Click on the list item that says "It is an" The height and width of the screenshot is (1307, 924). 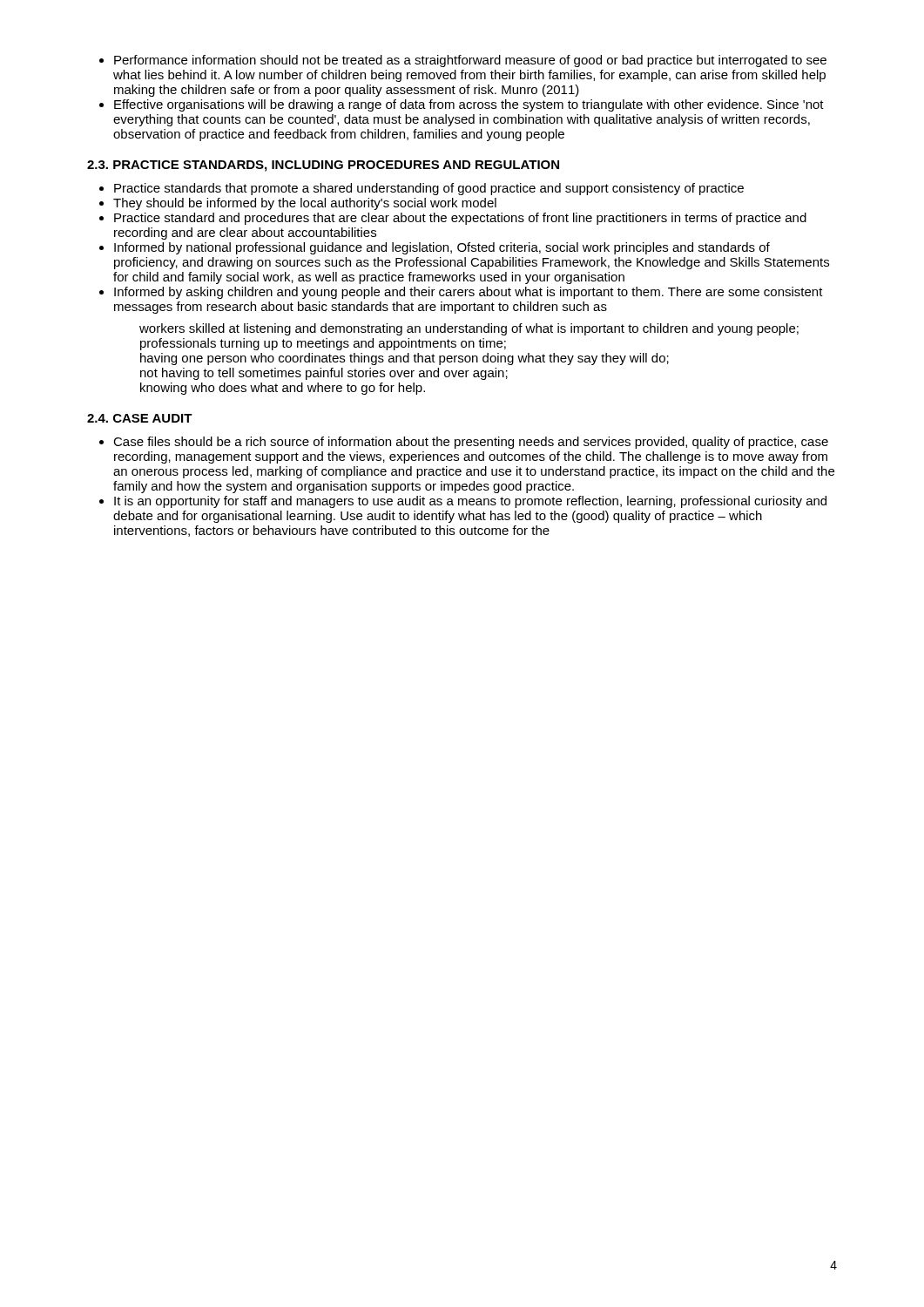click(475, 515)
